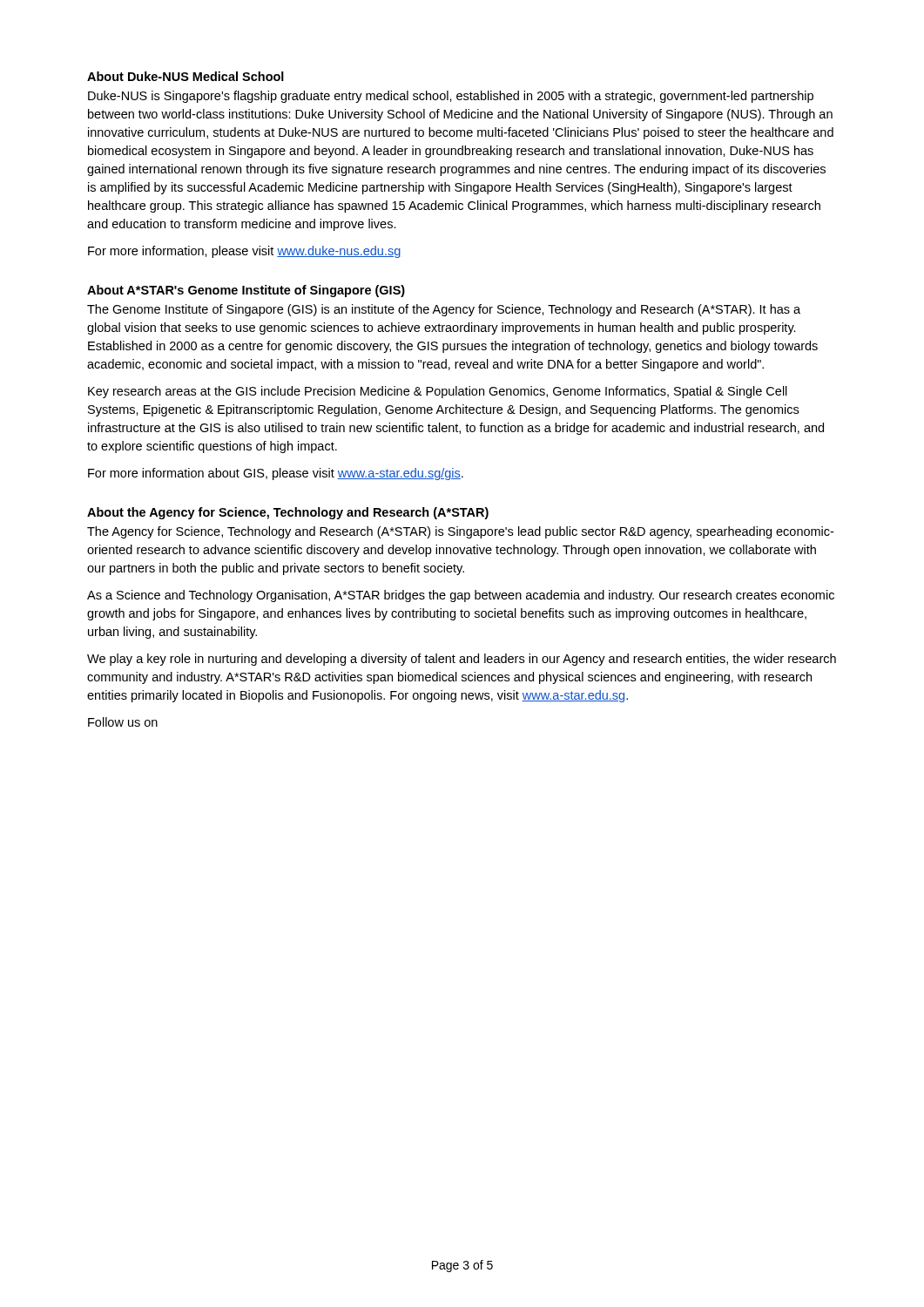Click on the section header with the text "About Duke-NUS Medical School"

[186, 77]
